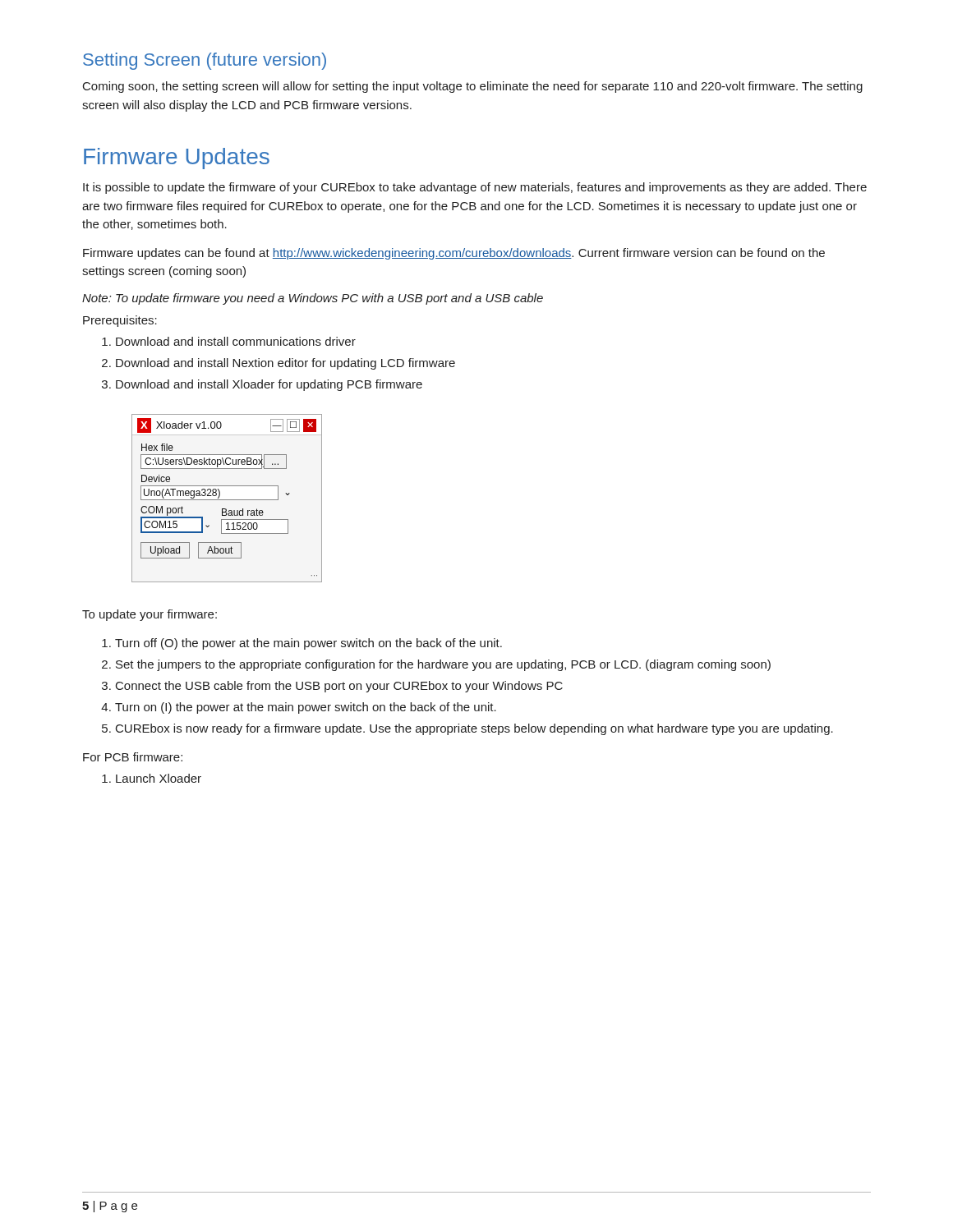This screenshot has height=1232, width=953.
Task: Select the passage starting "Turn on (I) the"
Action: point(493,707)
